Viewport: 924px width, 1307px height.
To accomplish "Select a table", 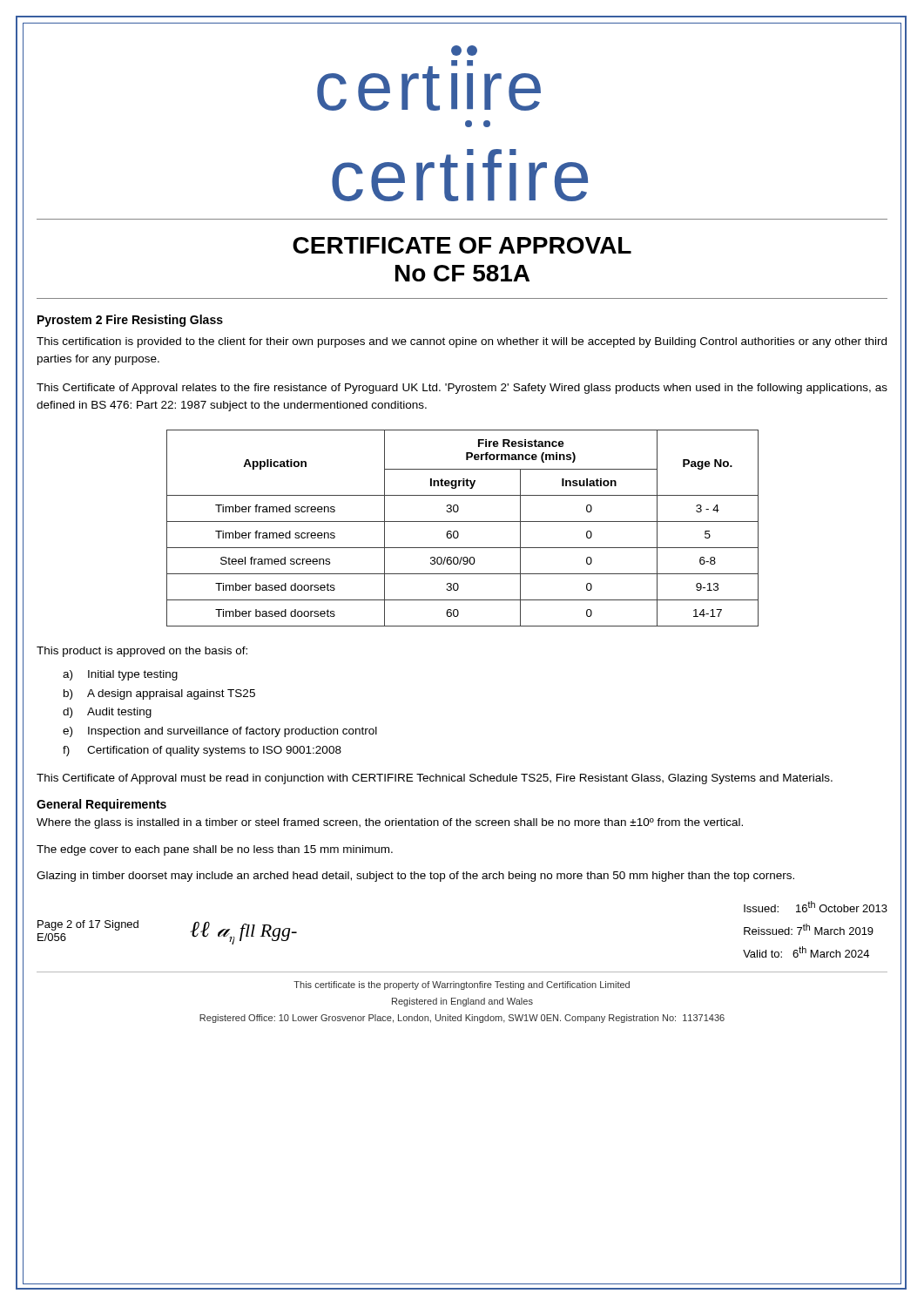I will [462, 528].
